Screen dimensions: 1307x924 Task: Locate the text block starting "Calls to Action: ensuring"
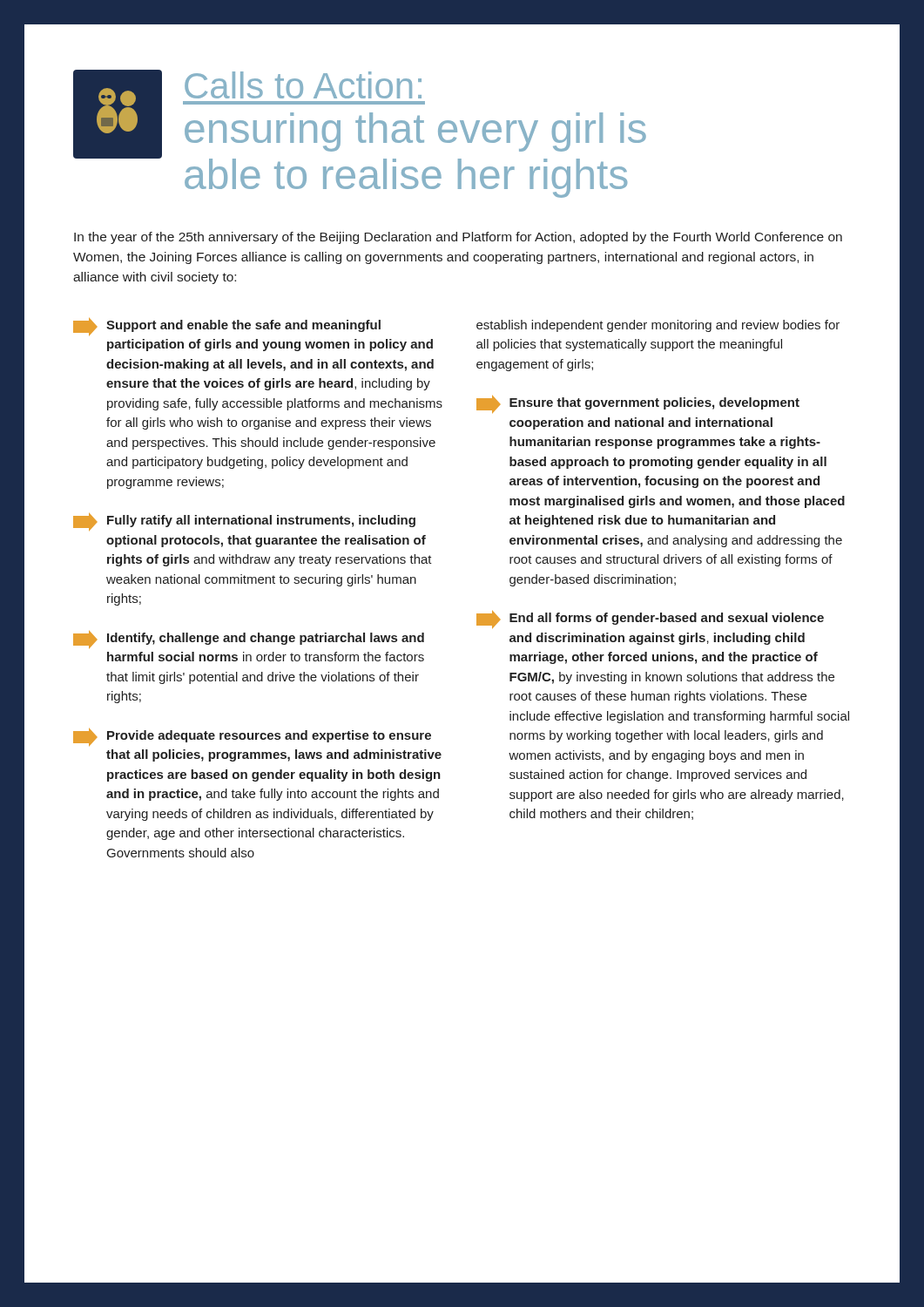click(517, 132)
